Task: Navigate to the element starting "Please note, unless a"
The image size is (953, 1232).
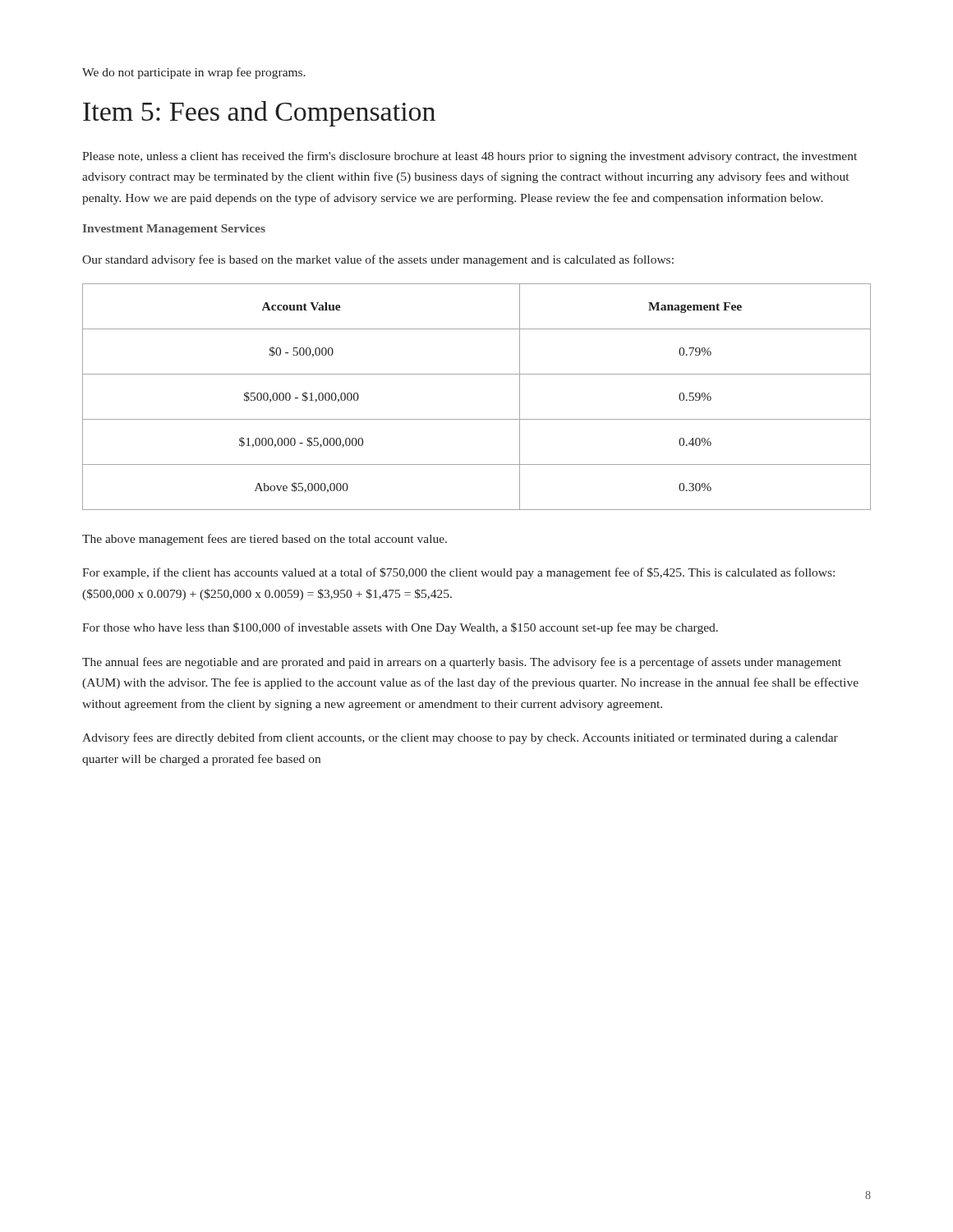Action: [476, 177]
